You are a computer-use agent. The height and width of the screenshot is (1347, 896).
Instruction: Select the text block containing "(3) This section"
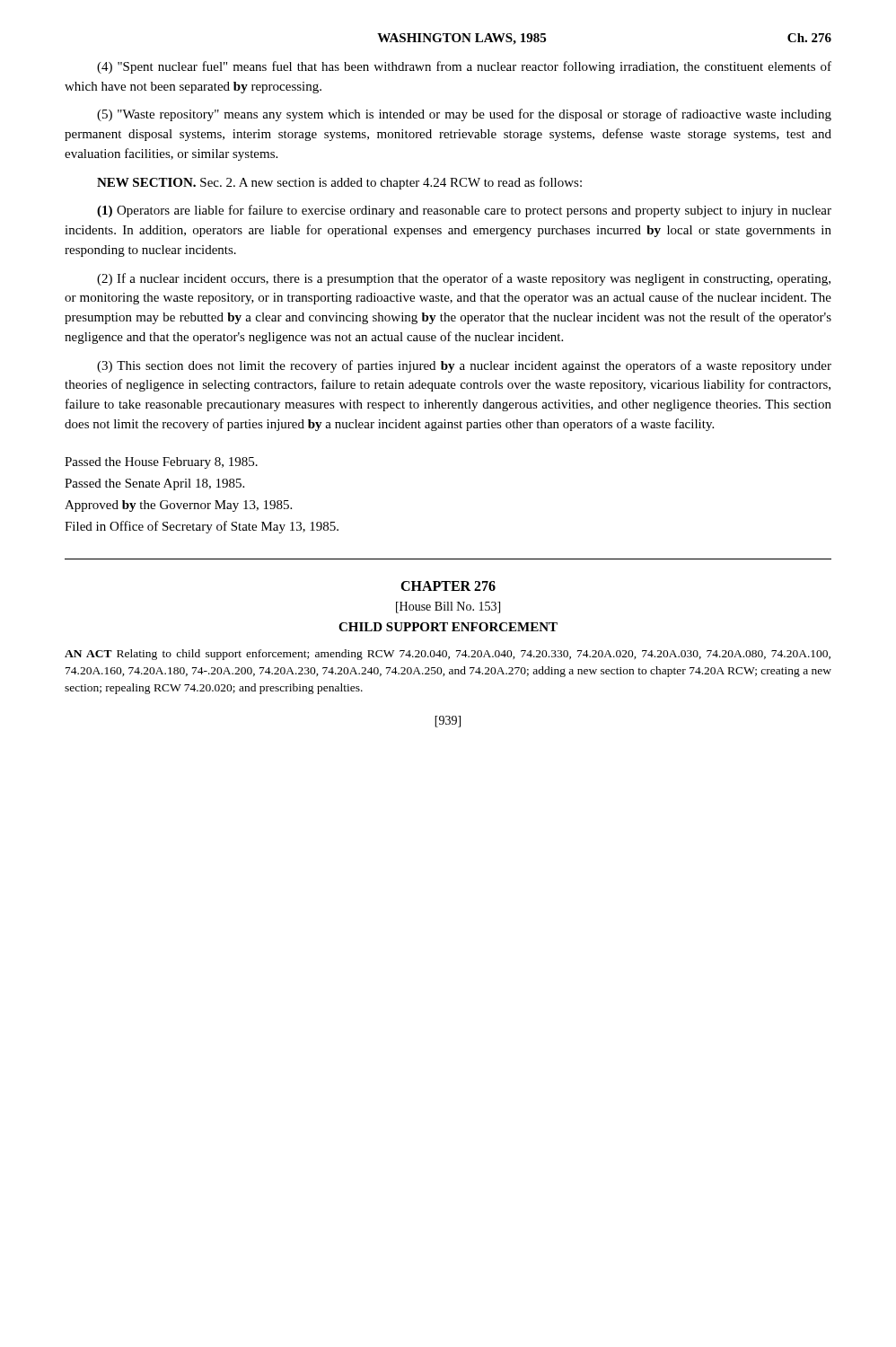tap(448, 394)
